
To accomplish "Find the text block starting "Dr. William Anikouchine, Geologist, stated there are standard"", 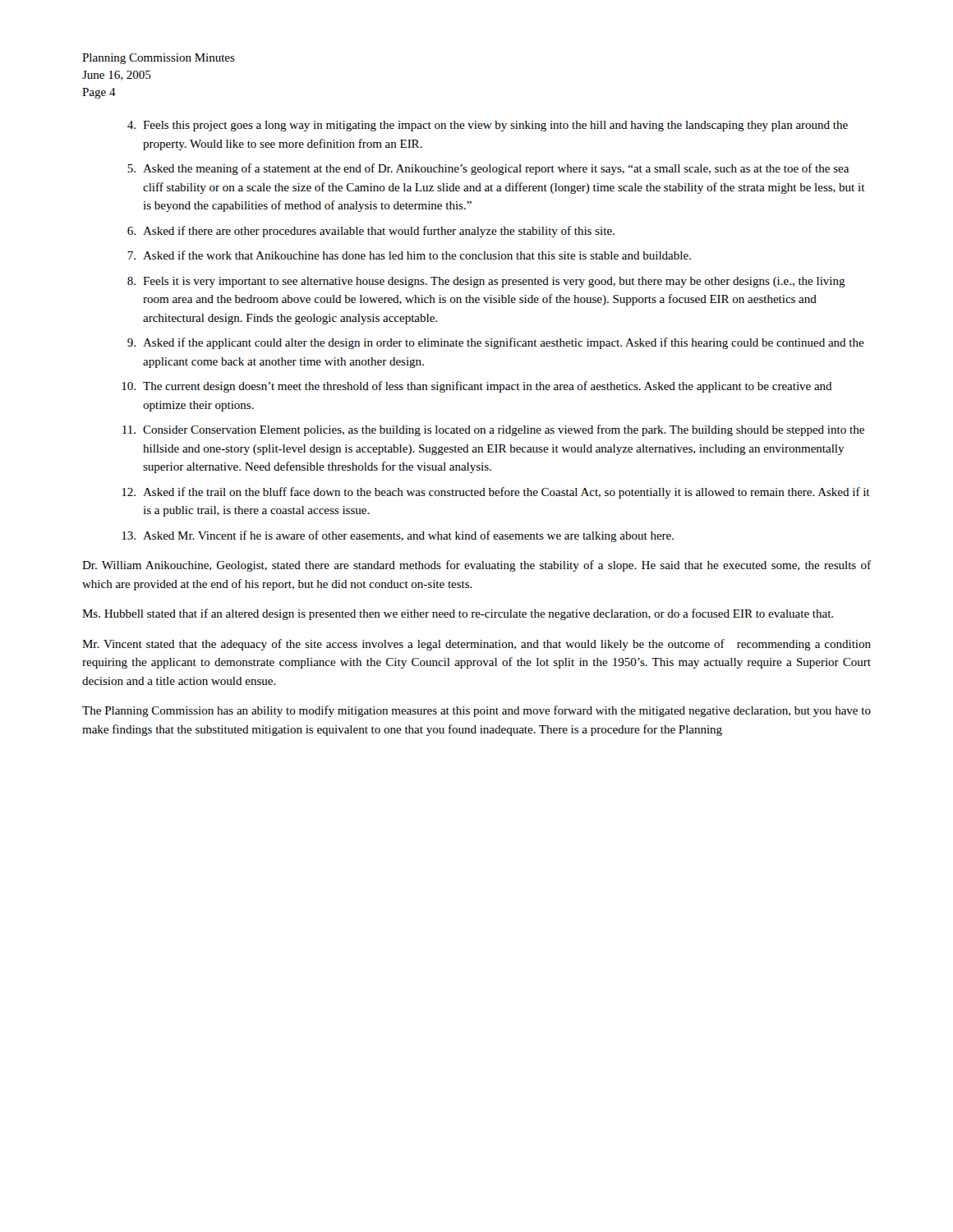I will [476, 574].
